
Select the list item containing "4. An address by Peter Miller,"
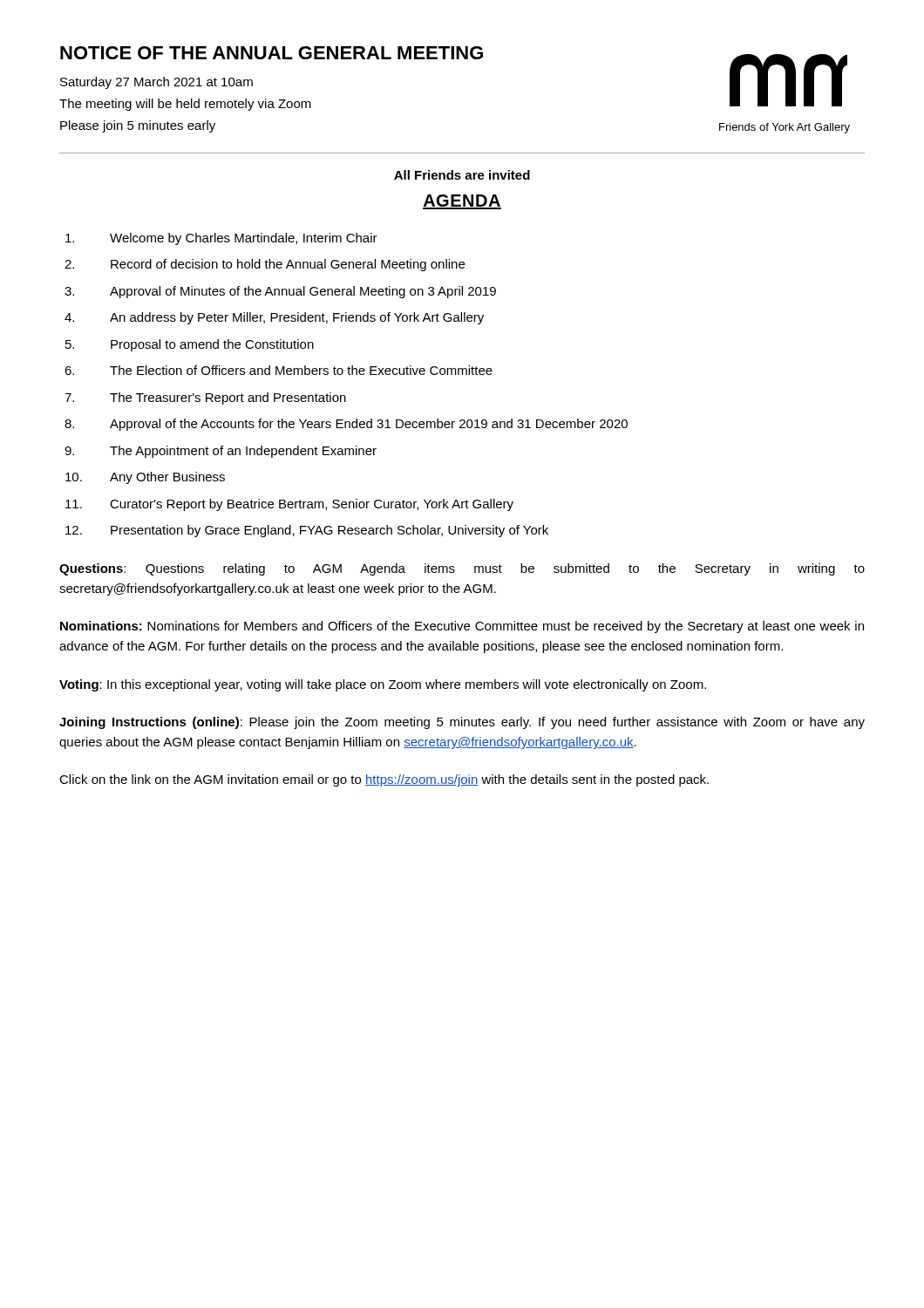(462, 318)
